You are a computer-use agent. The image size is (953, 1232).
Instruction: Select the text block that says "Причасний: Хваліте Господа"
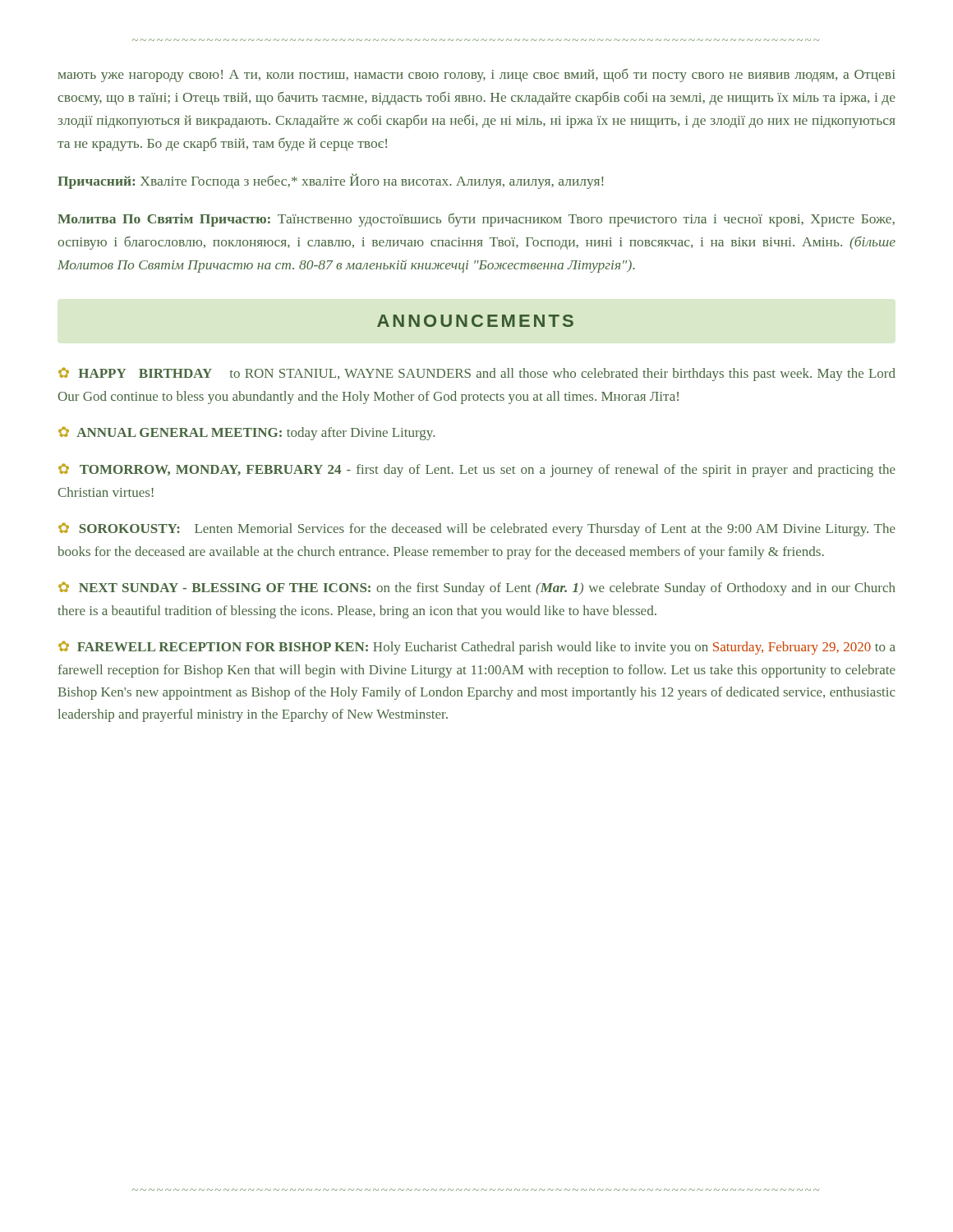tap(331, 181)
